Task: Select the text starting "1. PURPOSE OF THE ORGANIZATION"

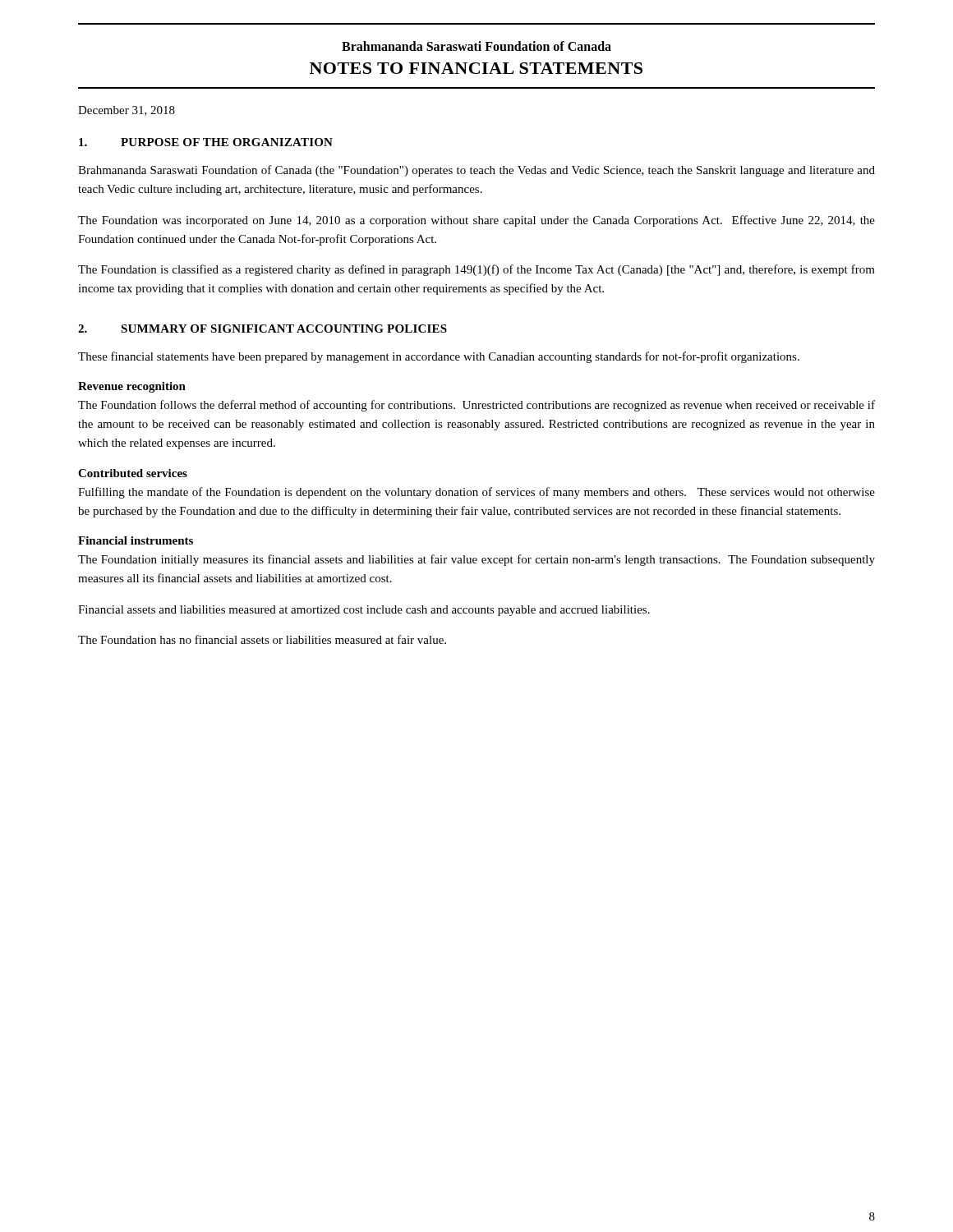Action: (x=205, y=142)
